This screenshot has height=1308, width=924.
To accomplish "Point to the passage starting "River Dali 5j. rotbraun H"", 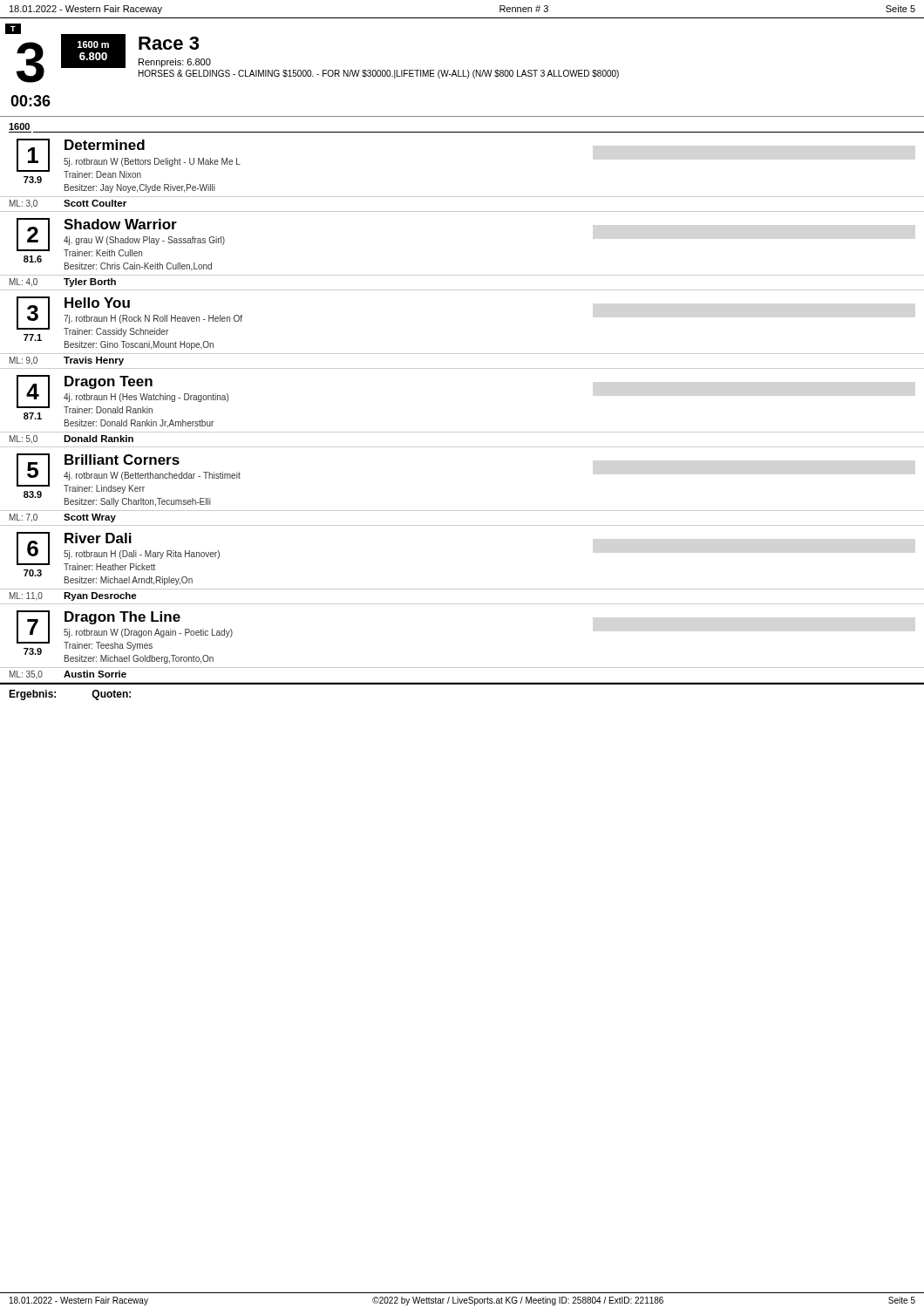I will click(x=98, y=538).
